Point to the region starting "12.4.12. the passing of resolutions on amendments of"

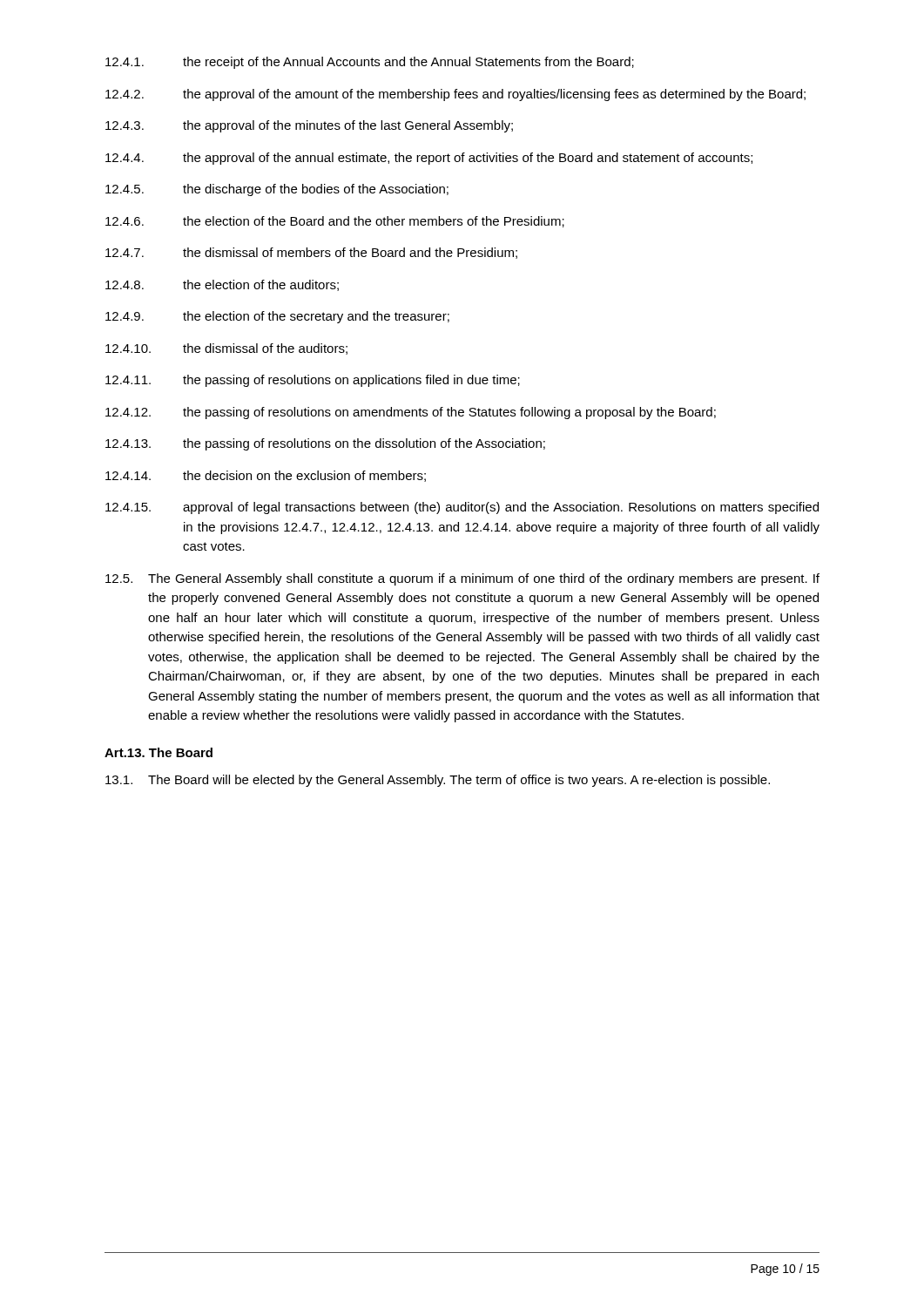tap(462, 412)
